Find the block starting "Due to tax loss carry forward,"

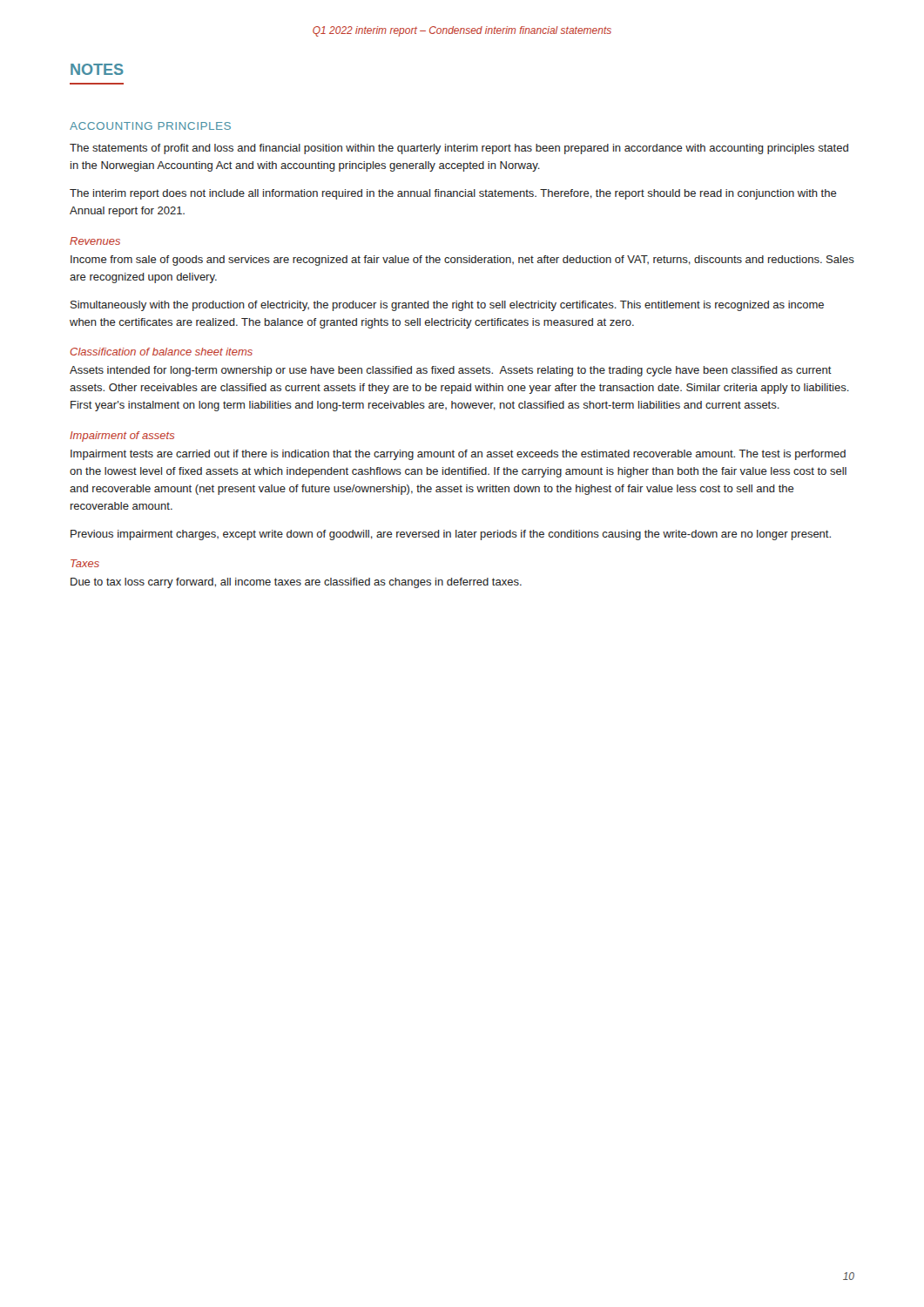[296, 582]
